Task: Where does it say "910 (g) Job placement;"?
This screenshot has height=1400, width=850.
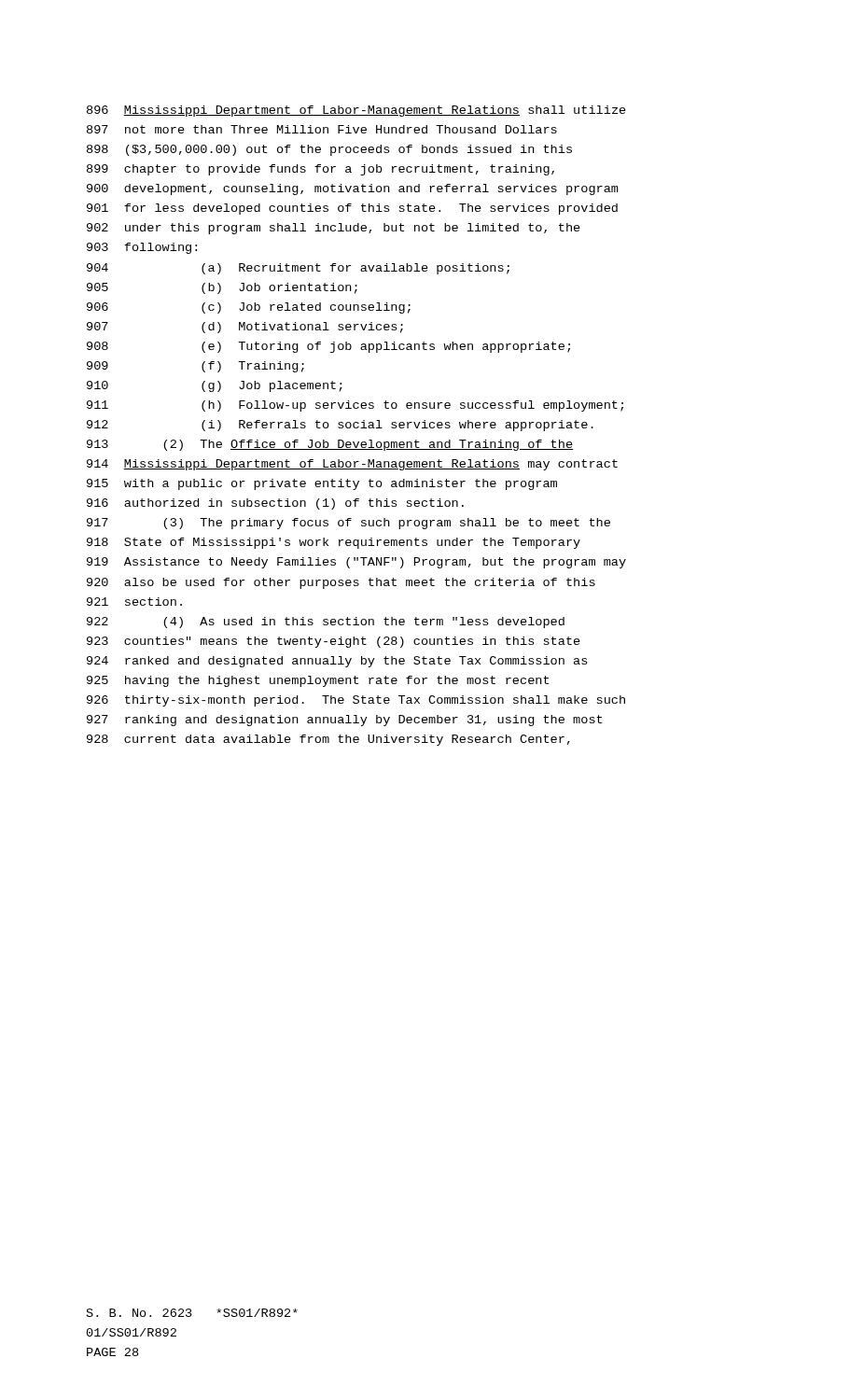Action: pyautogui.click(x=215, y=386)
